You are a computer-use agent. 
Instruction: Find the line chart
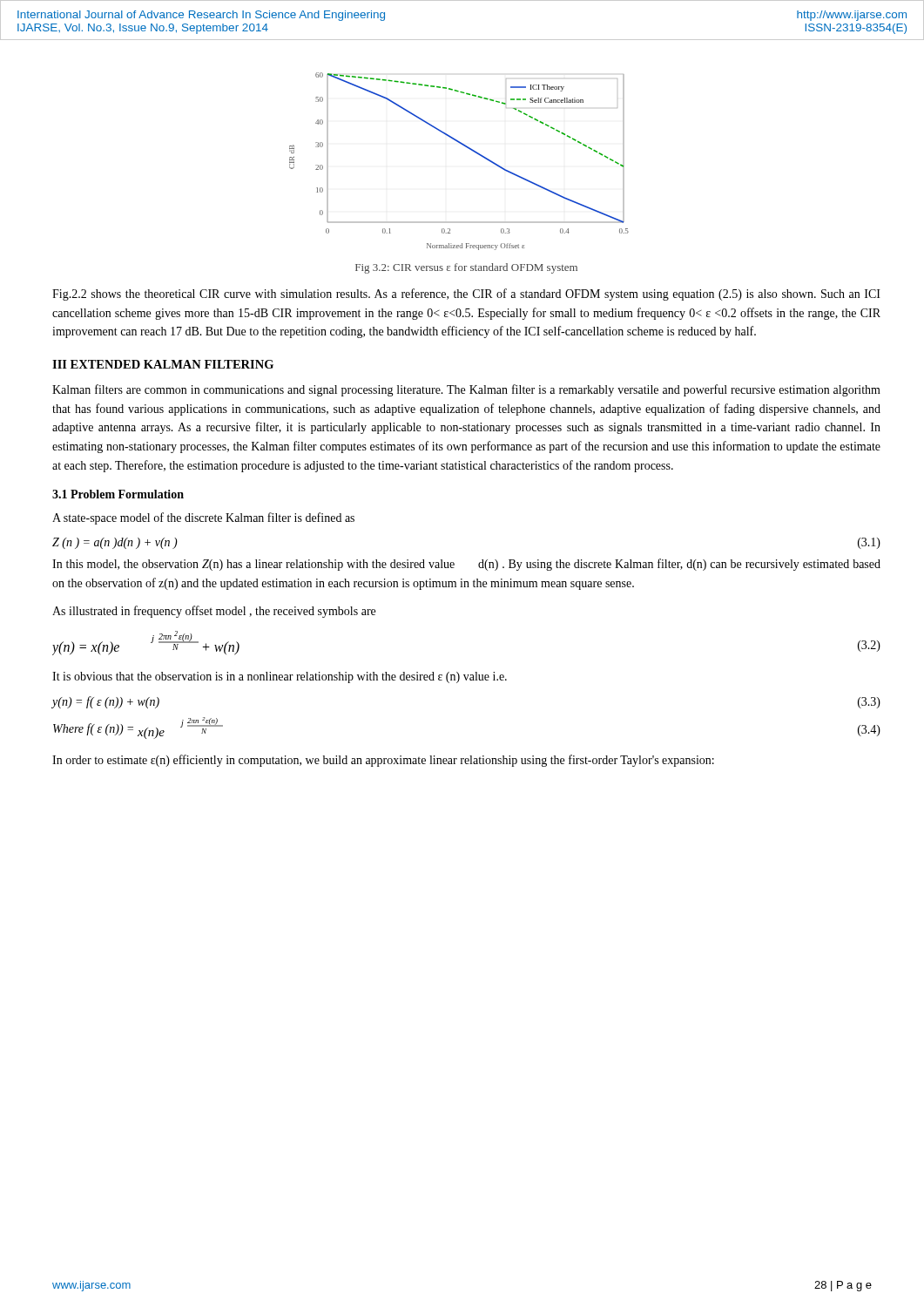pos(466,161)
